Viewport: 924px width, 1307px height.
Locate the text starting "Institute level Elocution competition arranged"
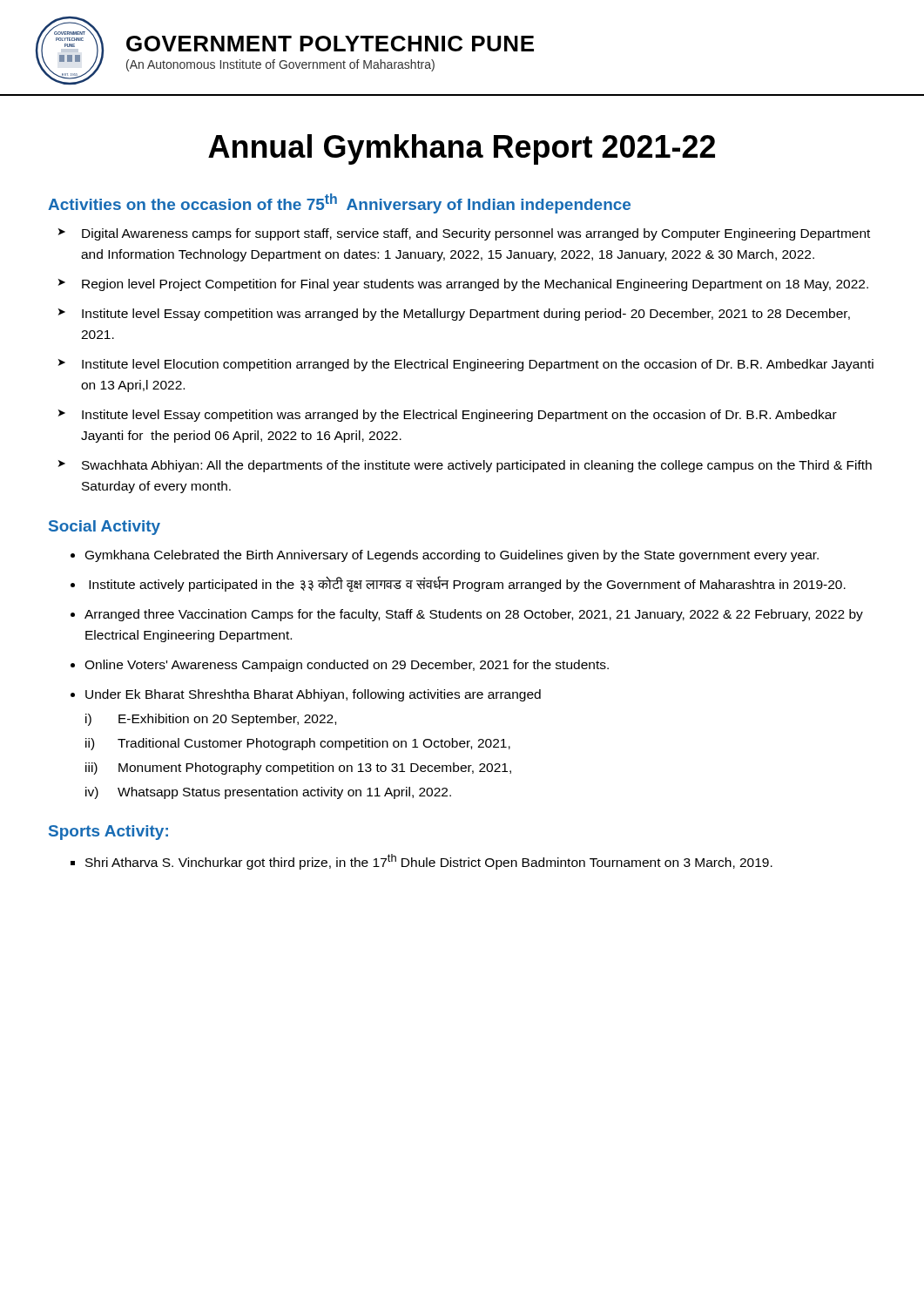tap(478, 375)
